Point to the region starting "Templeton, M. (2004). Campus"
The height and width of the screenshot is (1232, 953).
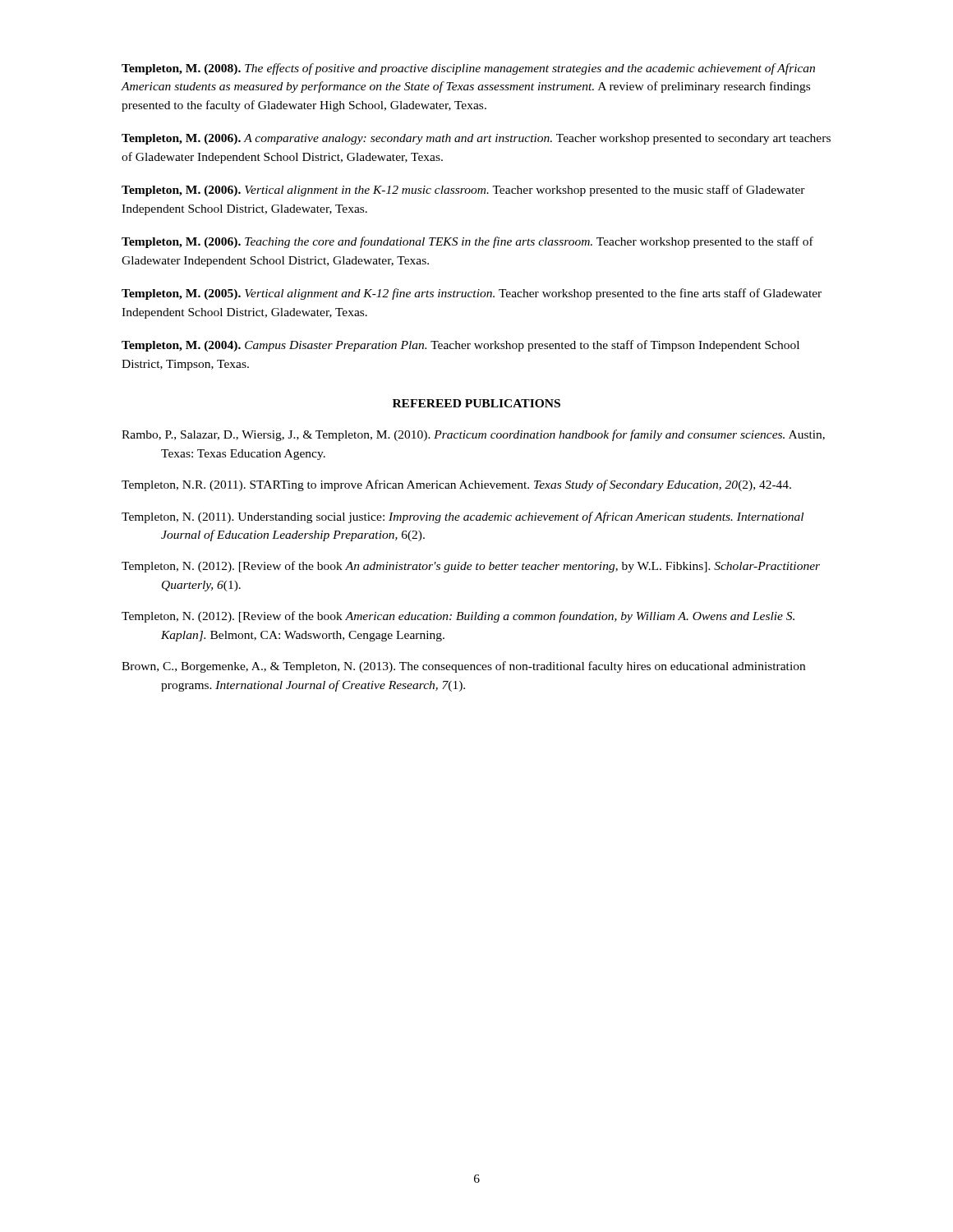[x=461, y=354]
